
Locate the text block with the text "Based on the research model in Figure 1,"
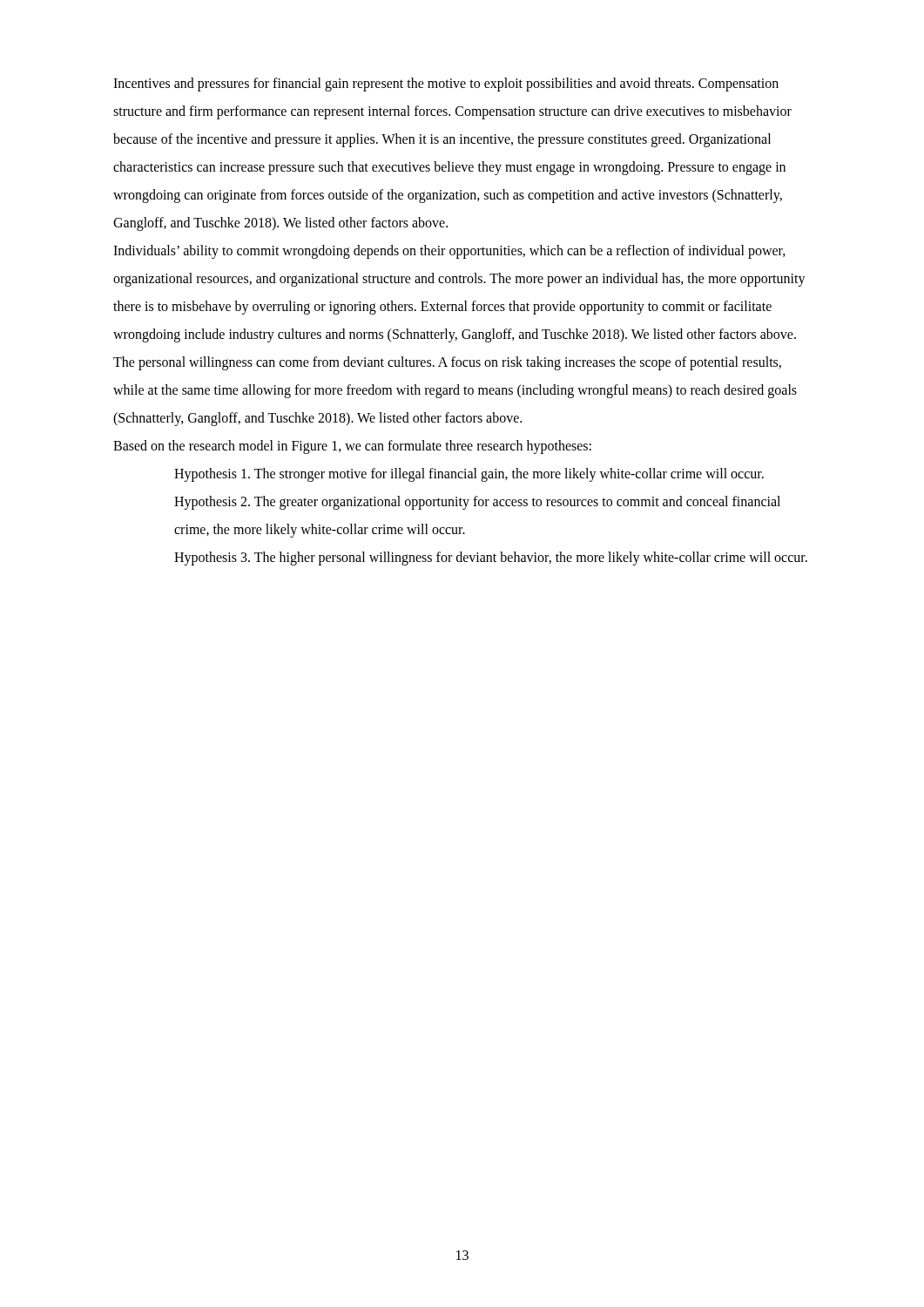pyautogui.click(x=462, y=446)
